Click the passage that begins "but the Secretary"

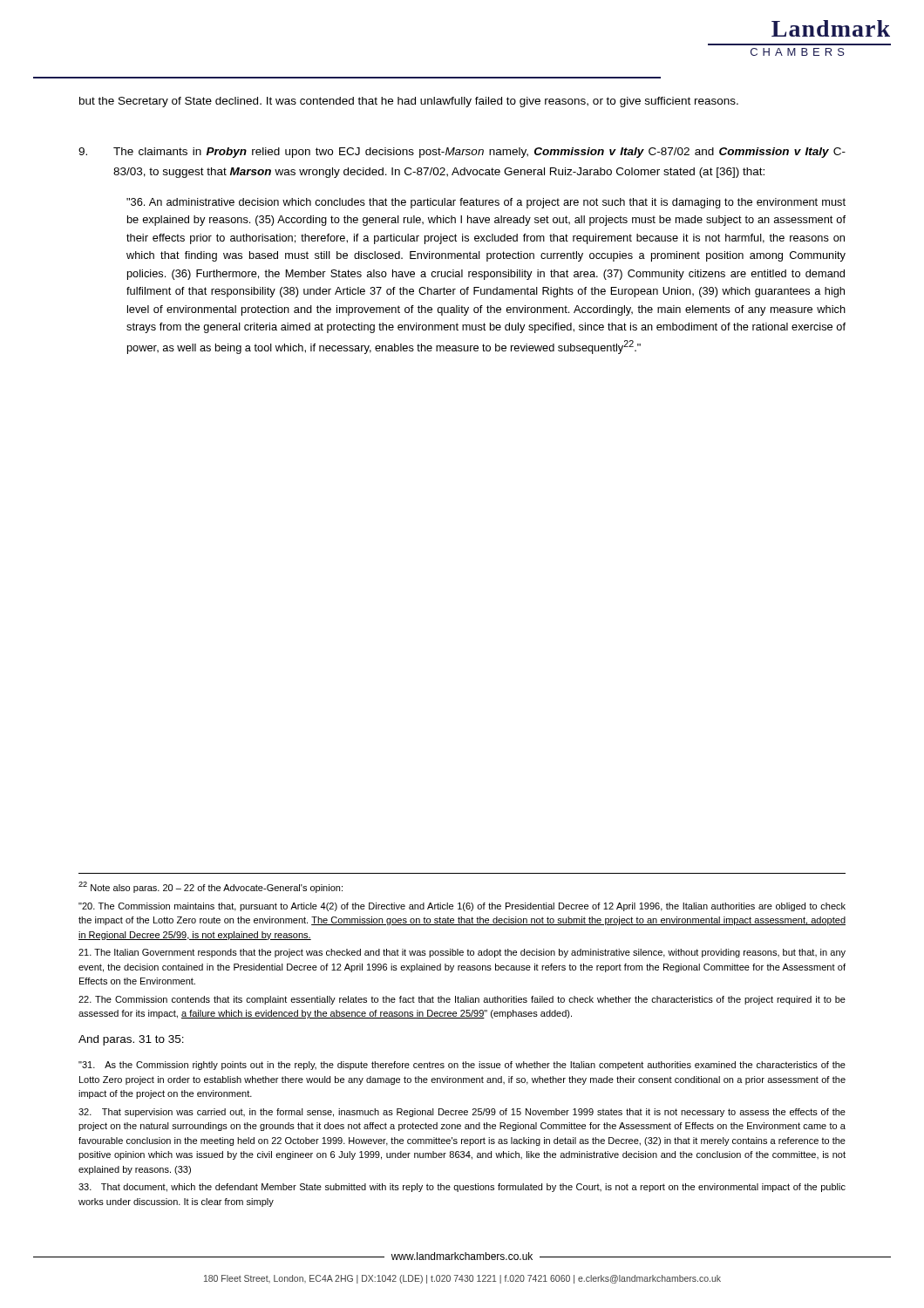tap(409, 101)
